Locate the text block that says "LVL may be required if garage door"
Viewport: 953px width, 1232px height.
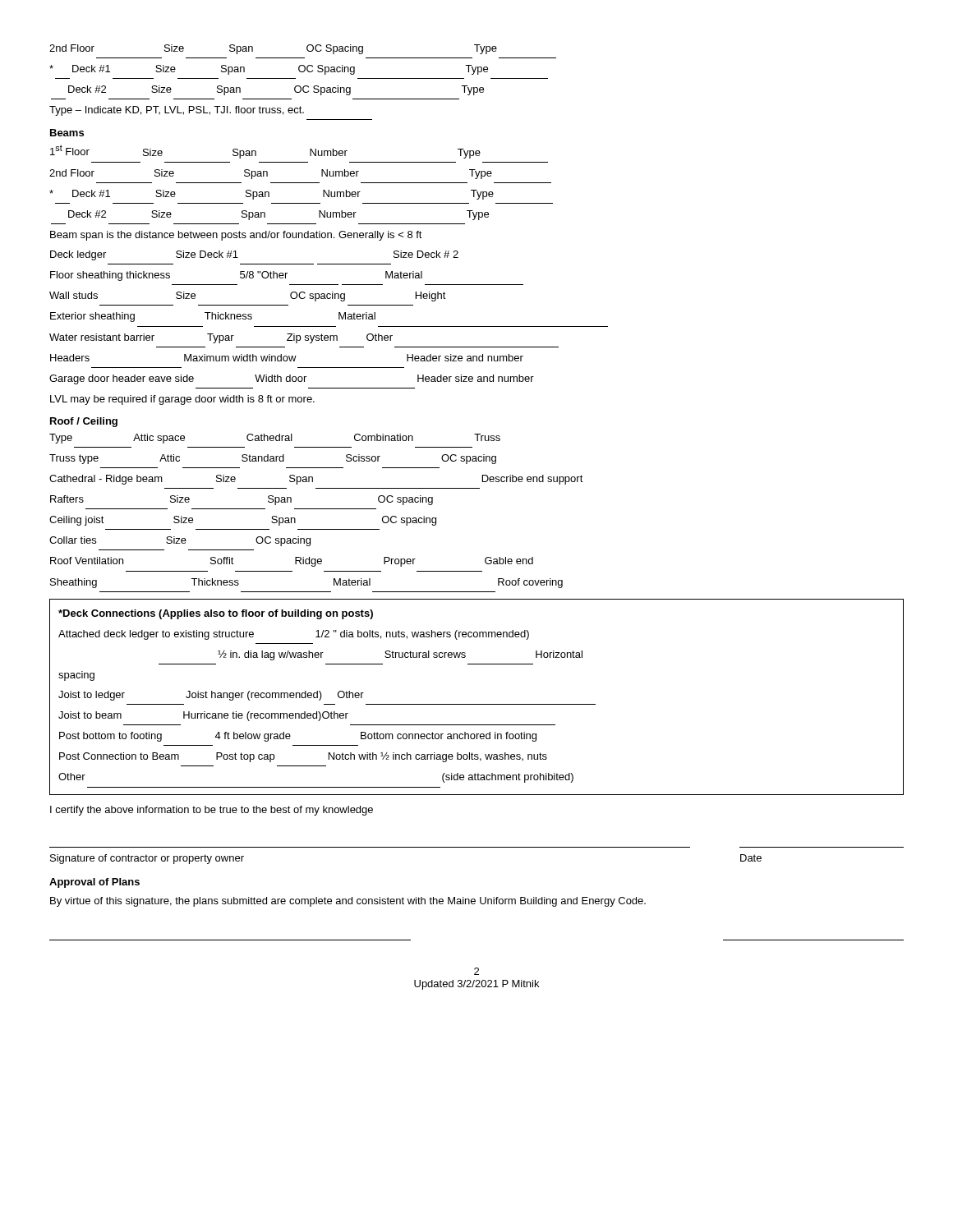click(182, 399)
